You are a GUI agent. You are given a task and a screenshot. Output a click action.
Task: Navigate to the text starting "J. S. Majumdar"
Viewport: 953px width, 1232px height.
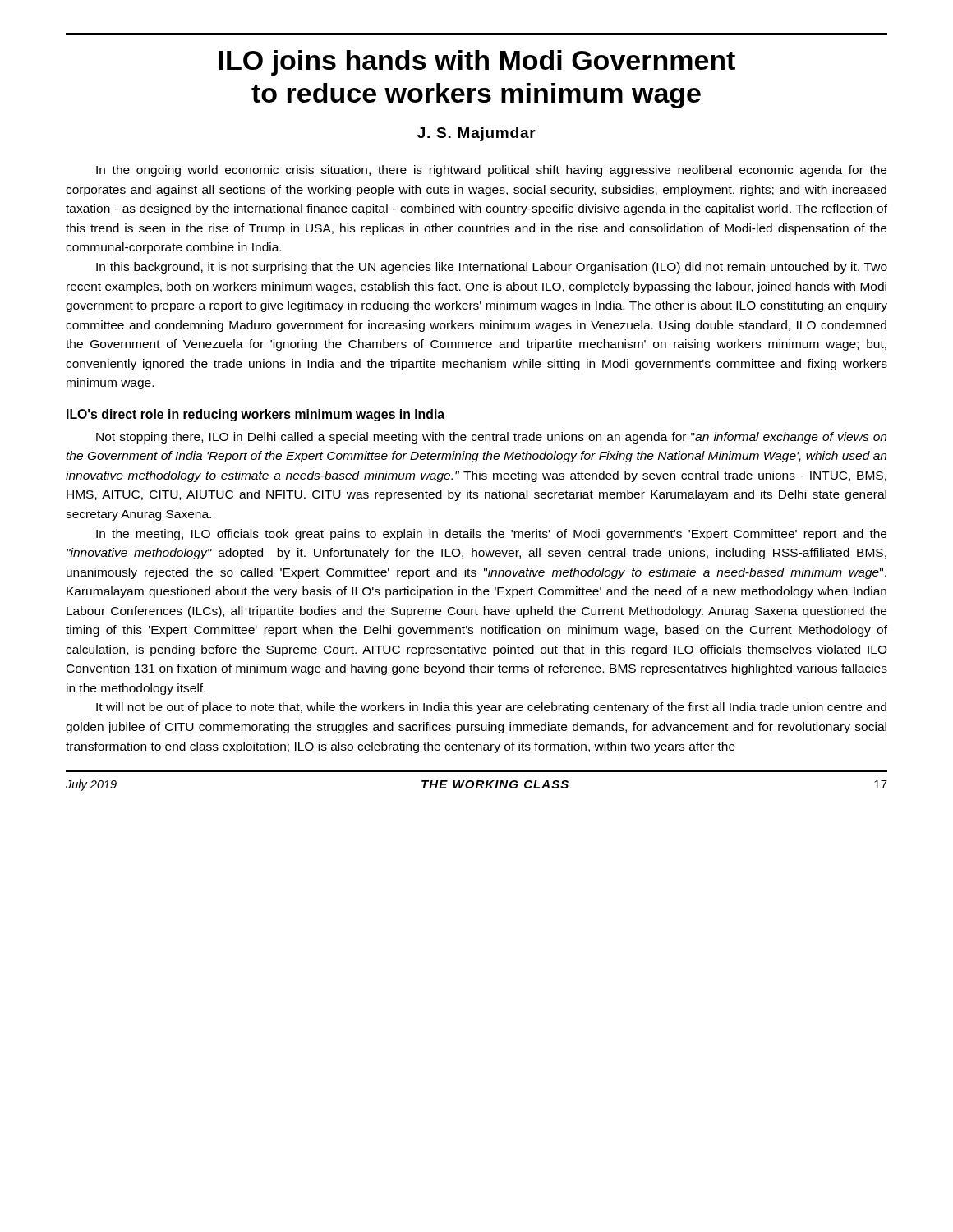point(476,133)
